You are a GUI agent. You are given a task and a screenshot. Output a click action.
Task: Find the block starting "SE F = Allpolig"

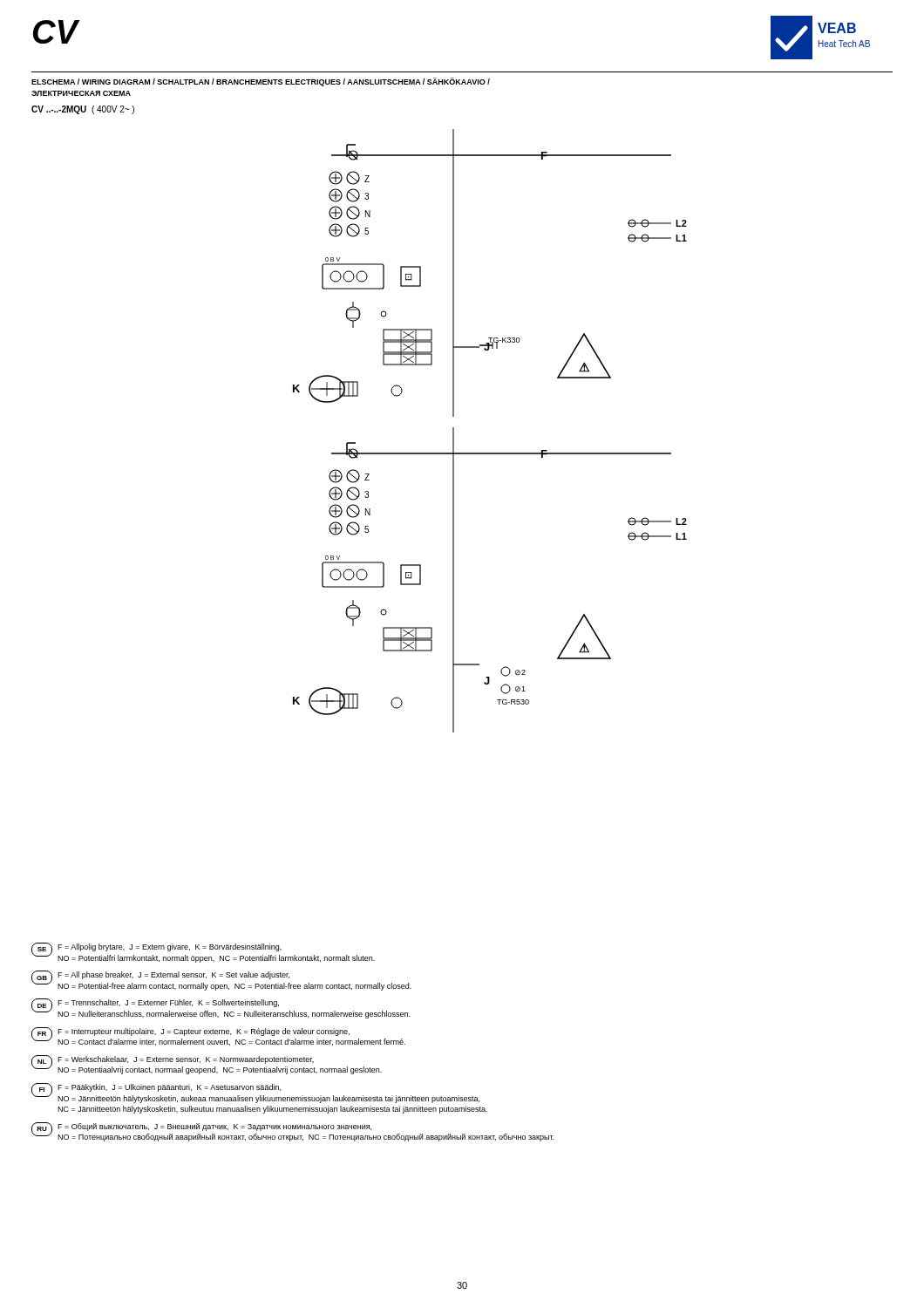pos(203,953)
